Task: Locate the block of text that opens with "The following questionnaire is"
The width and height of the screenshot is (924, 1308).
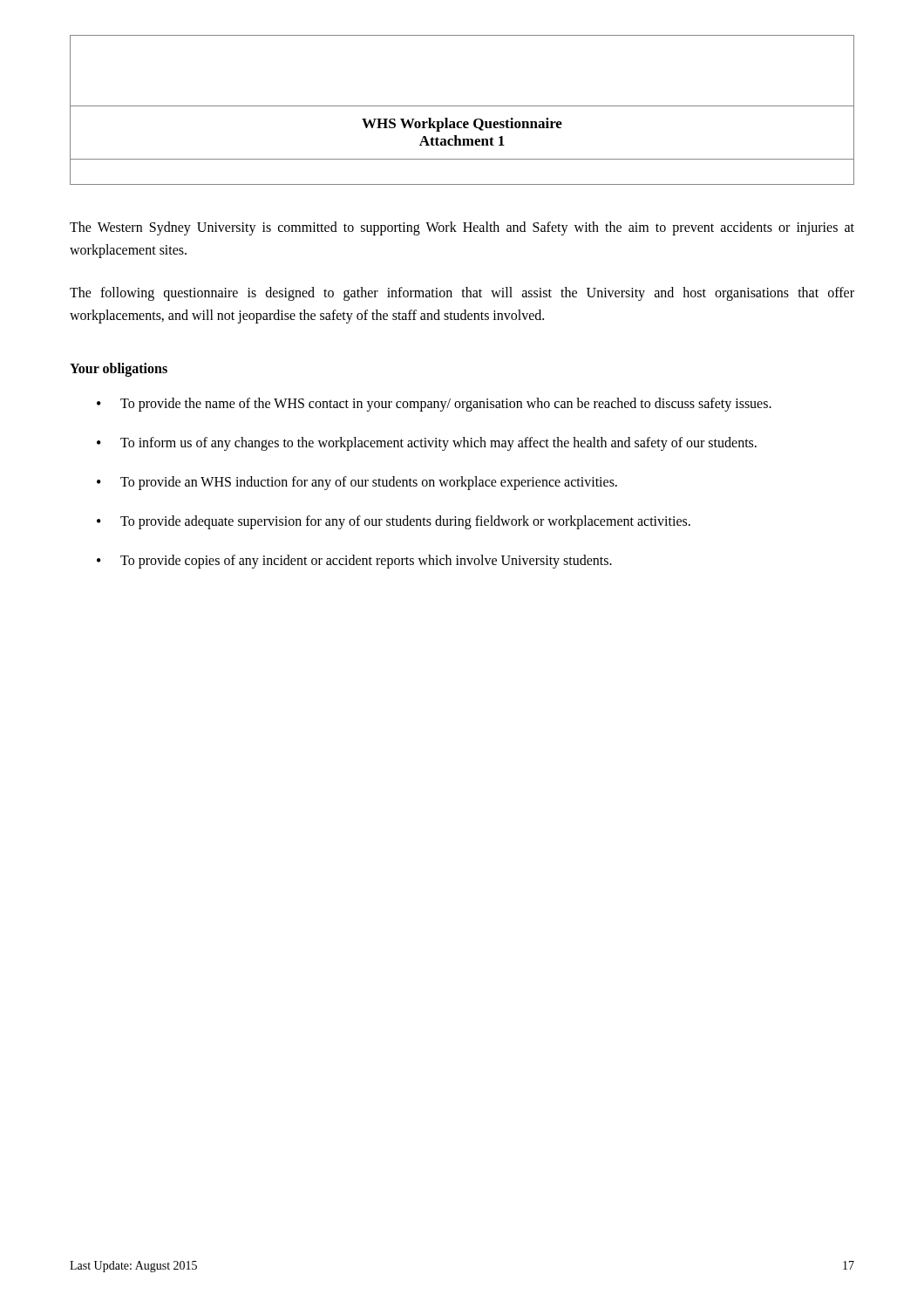Action: click(462, 304)
